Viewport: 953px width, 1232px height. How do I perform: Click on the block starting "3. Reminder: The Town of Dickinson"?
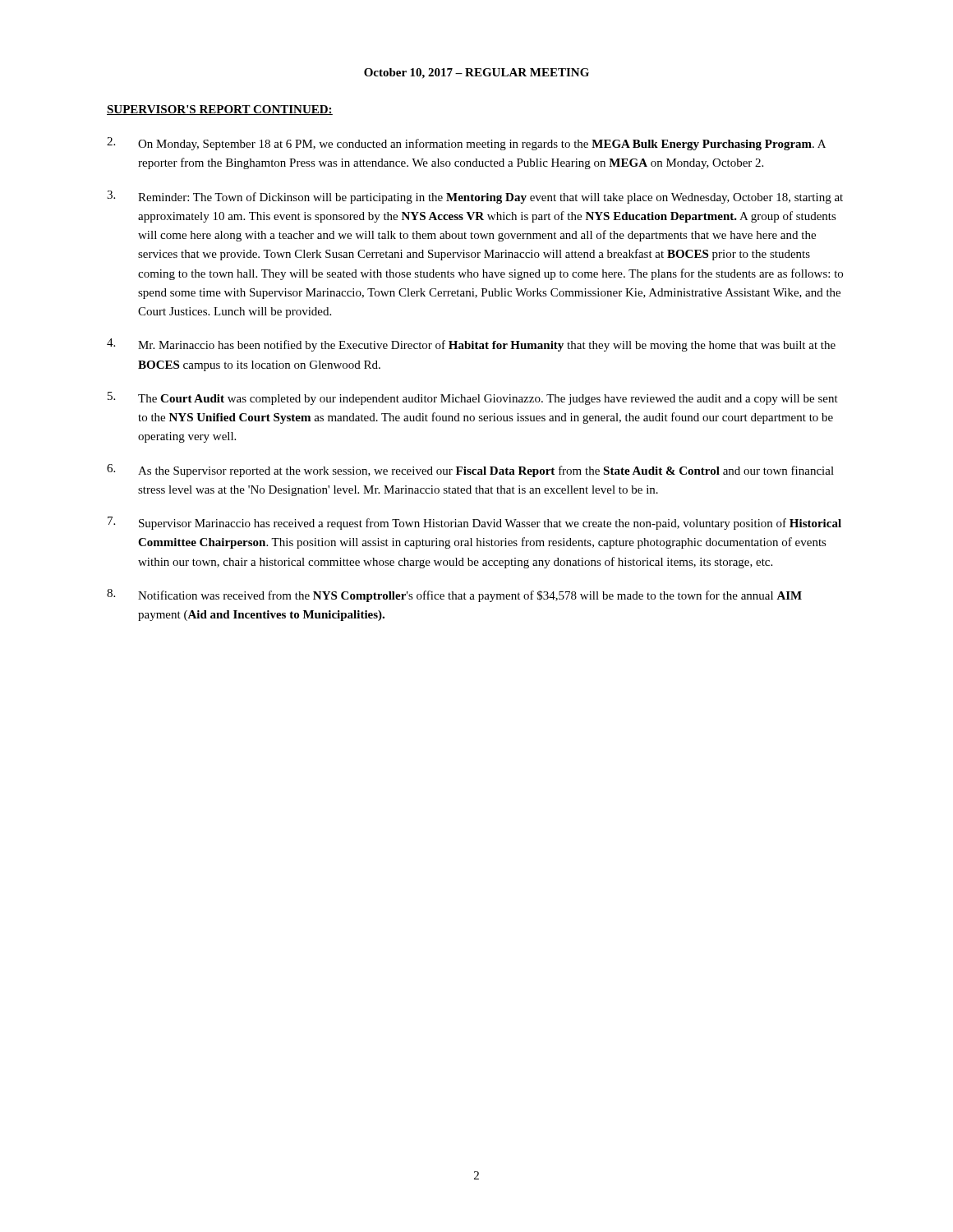click(476, 254)
